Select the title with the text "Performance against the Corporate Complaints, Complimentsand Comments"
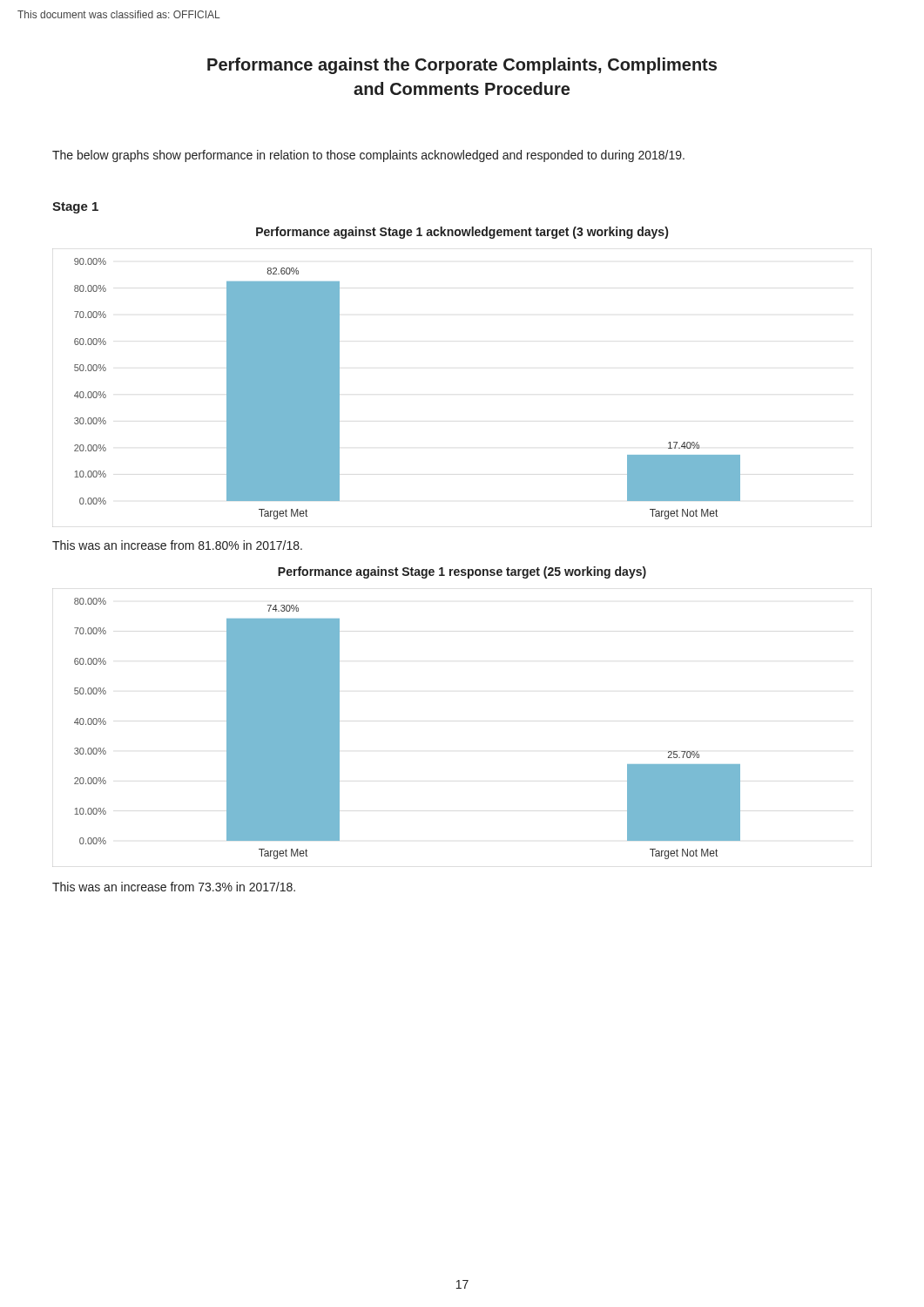This screenshot has width=924, height=1307. (462, 77)
